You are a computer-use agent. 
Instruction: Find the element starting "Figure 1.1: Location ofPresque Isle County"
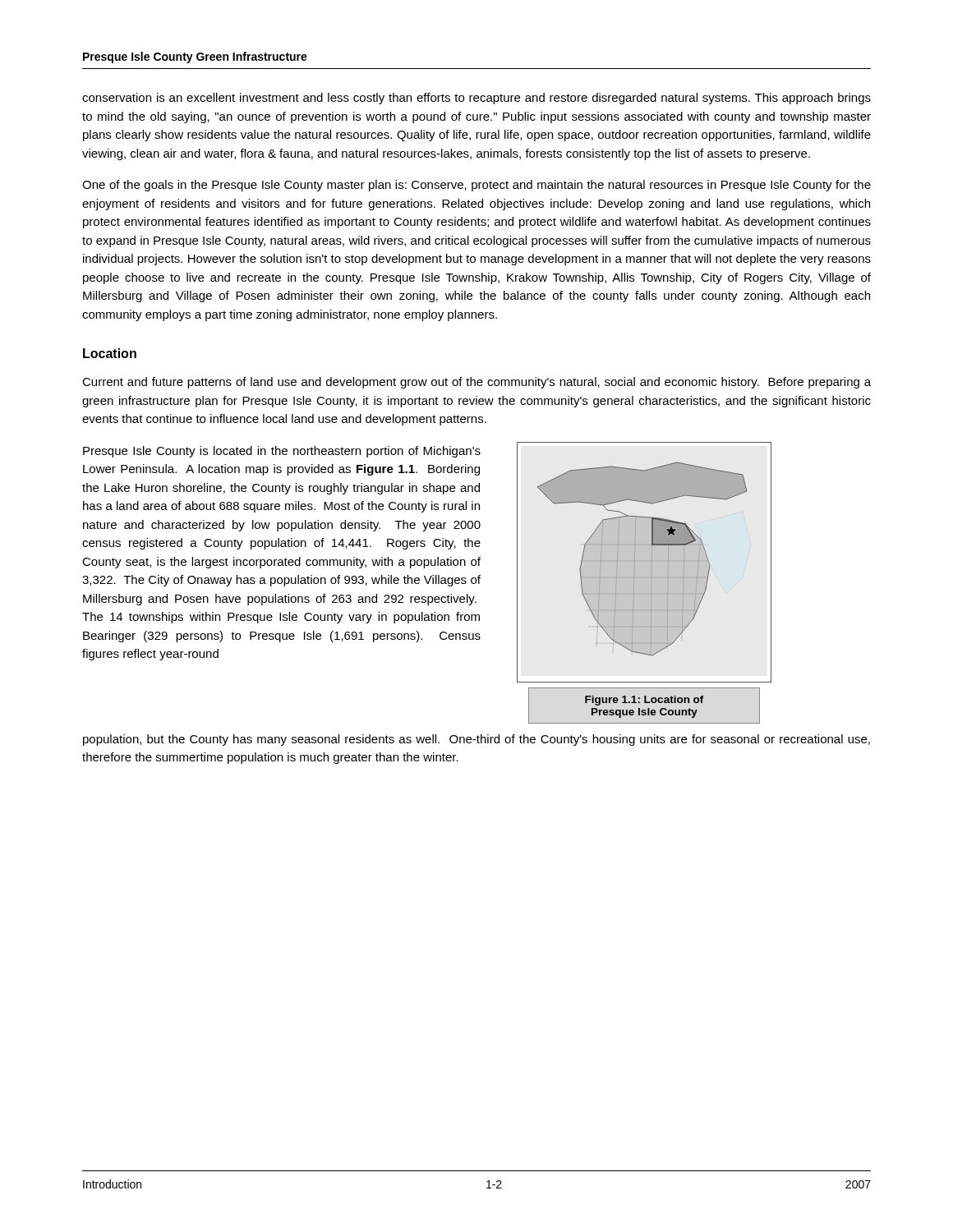[x=644, y=705]
